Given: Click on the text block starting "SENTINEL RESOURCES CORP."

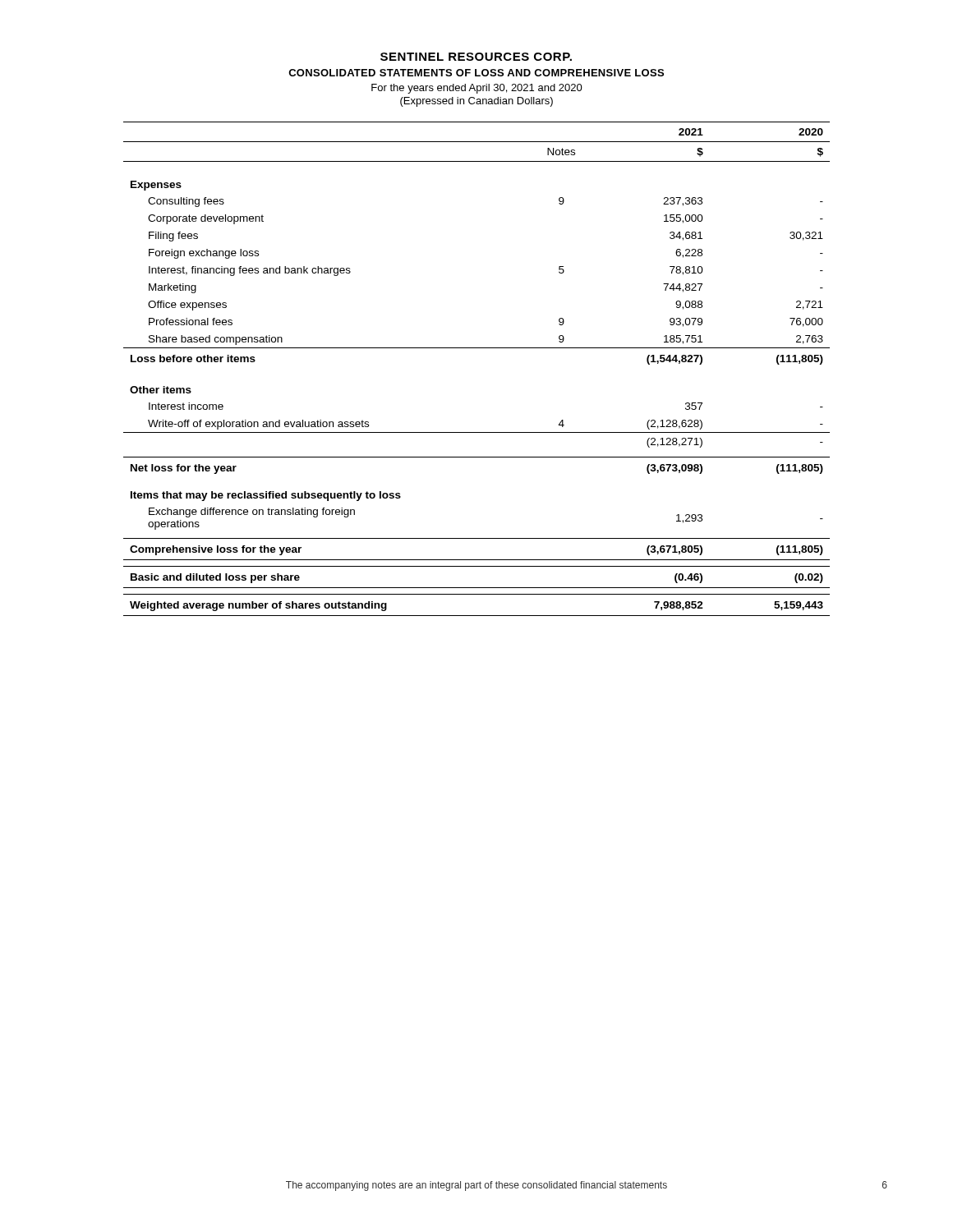Looking at the screenshot, I should [x=476, y=56].
